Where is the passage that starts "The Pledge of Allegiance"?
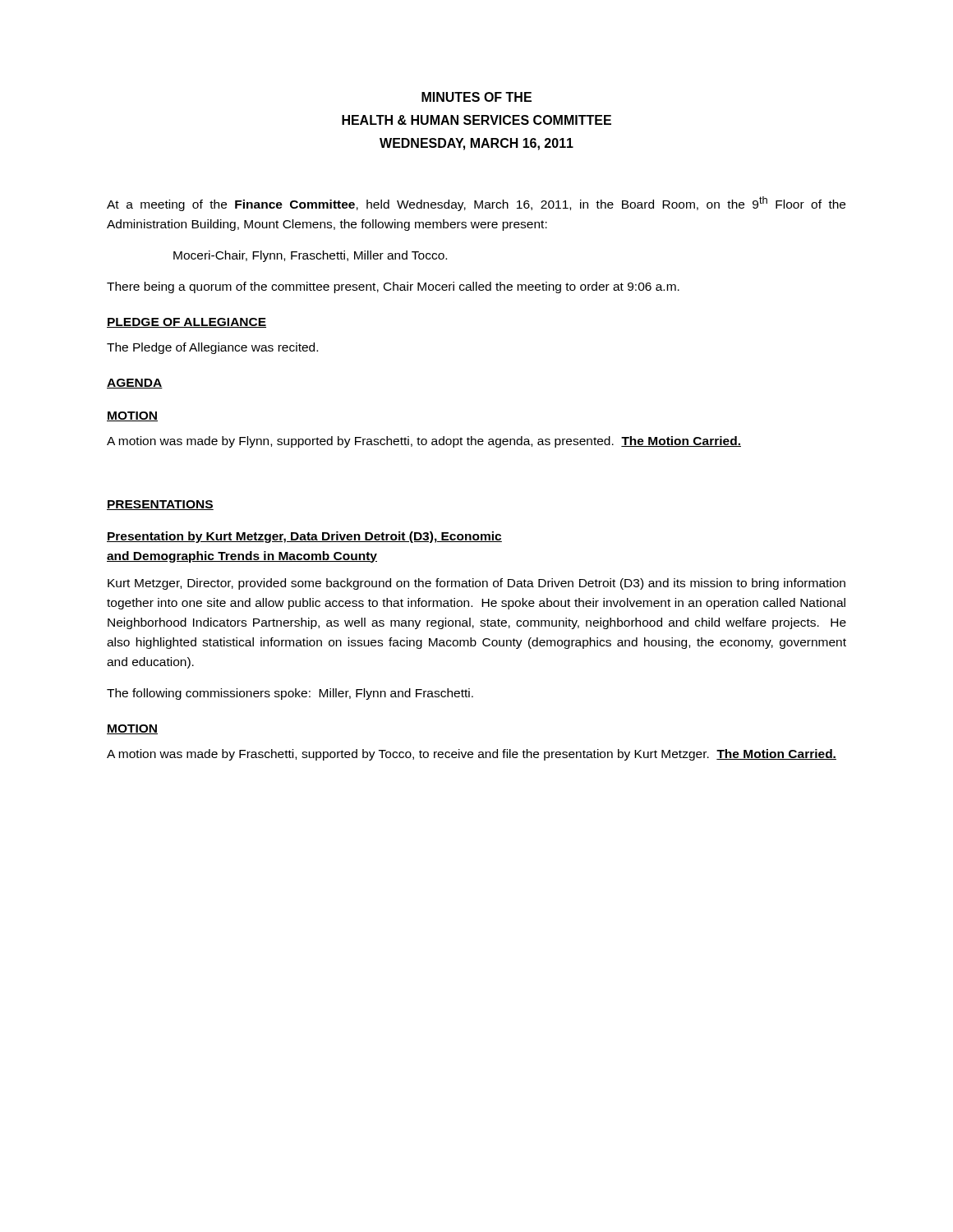 point(213,347)
